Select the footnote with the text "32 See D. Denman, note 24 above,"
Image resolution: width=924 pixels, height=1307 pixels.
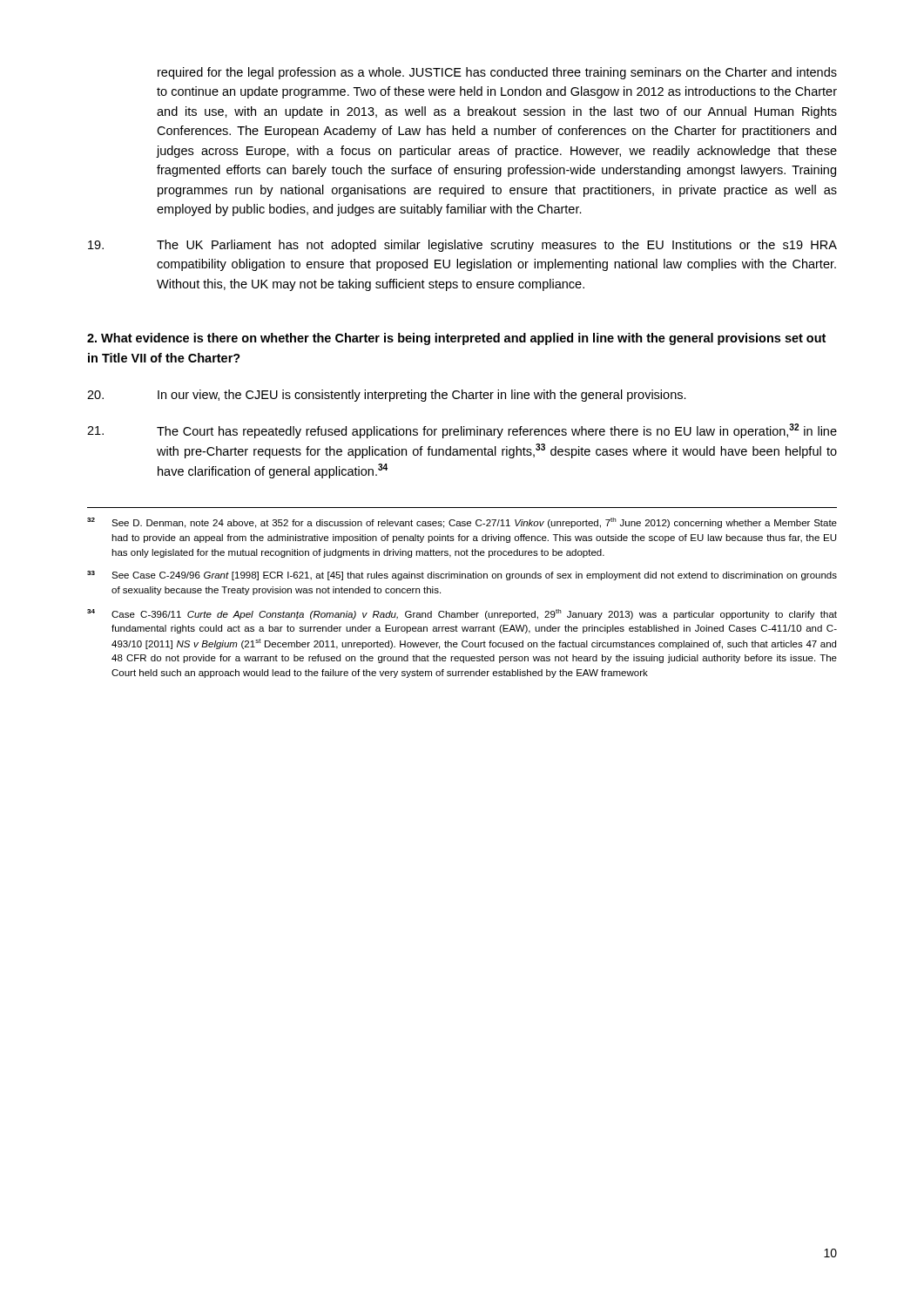[x=462, y=538]
